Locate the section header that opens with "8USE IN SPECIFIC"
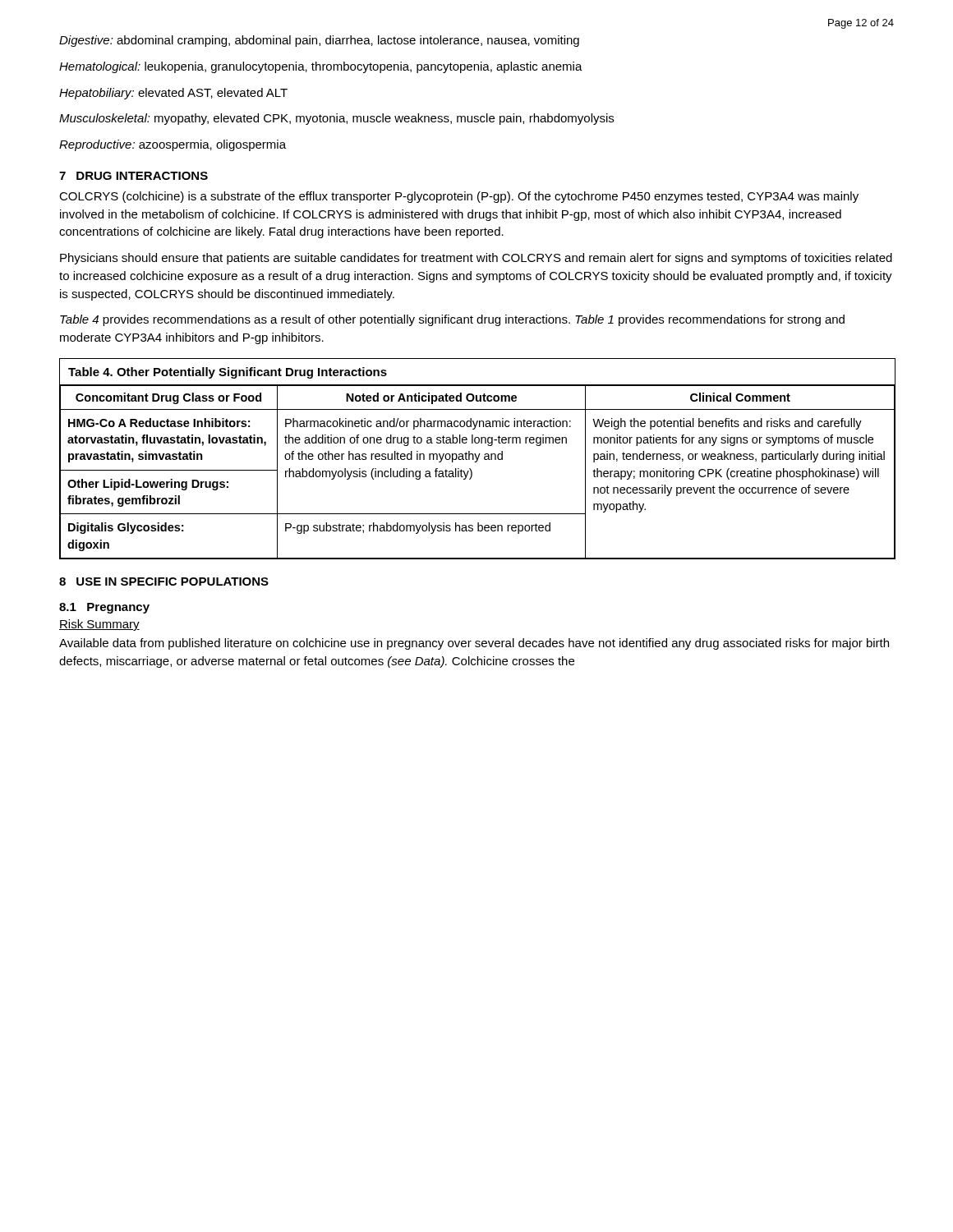 point(164,581)
